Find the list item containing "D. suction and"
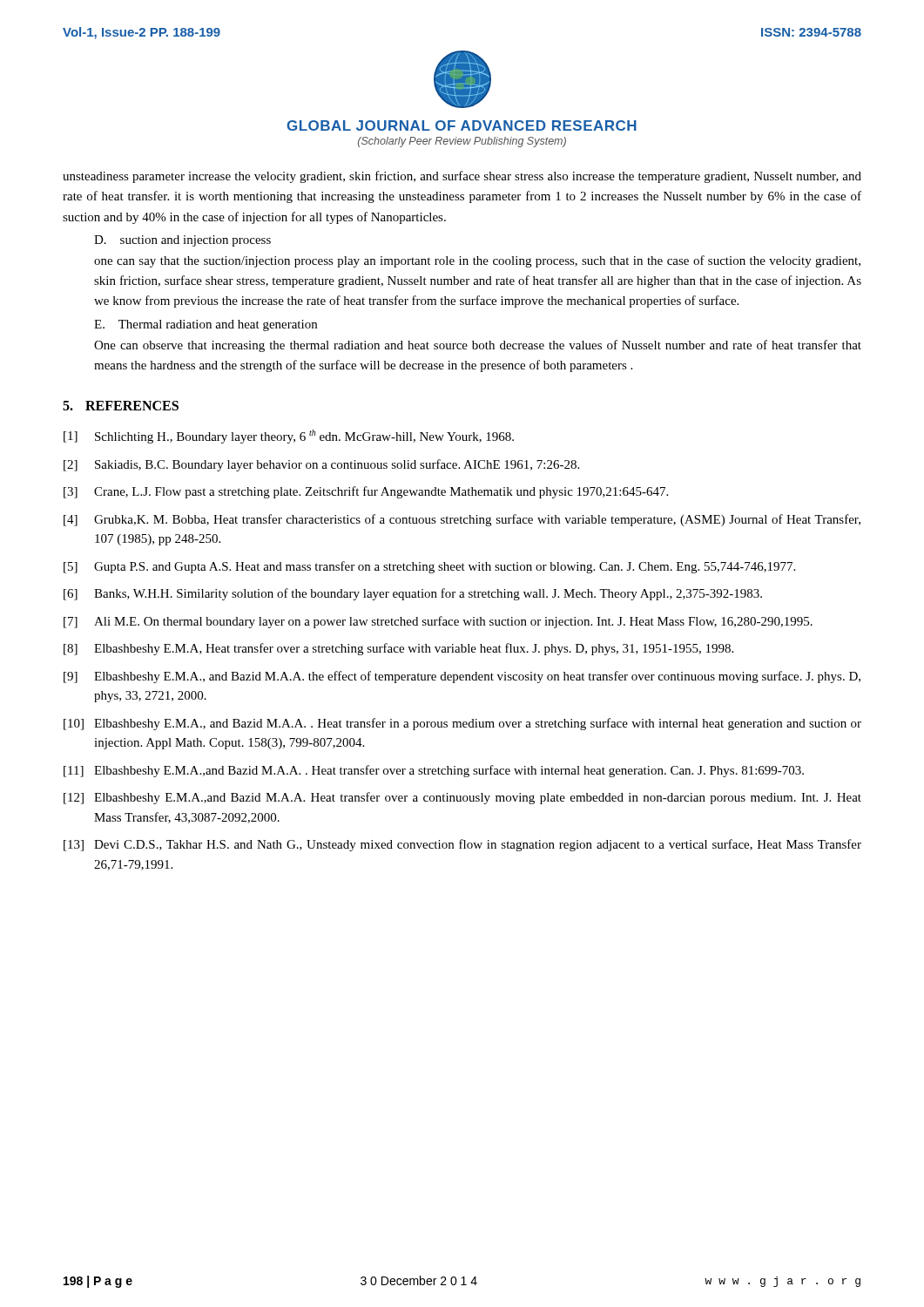 coord(183,239)
